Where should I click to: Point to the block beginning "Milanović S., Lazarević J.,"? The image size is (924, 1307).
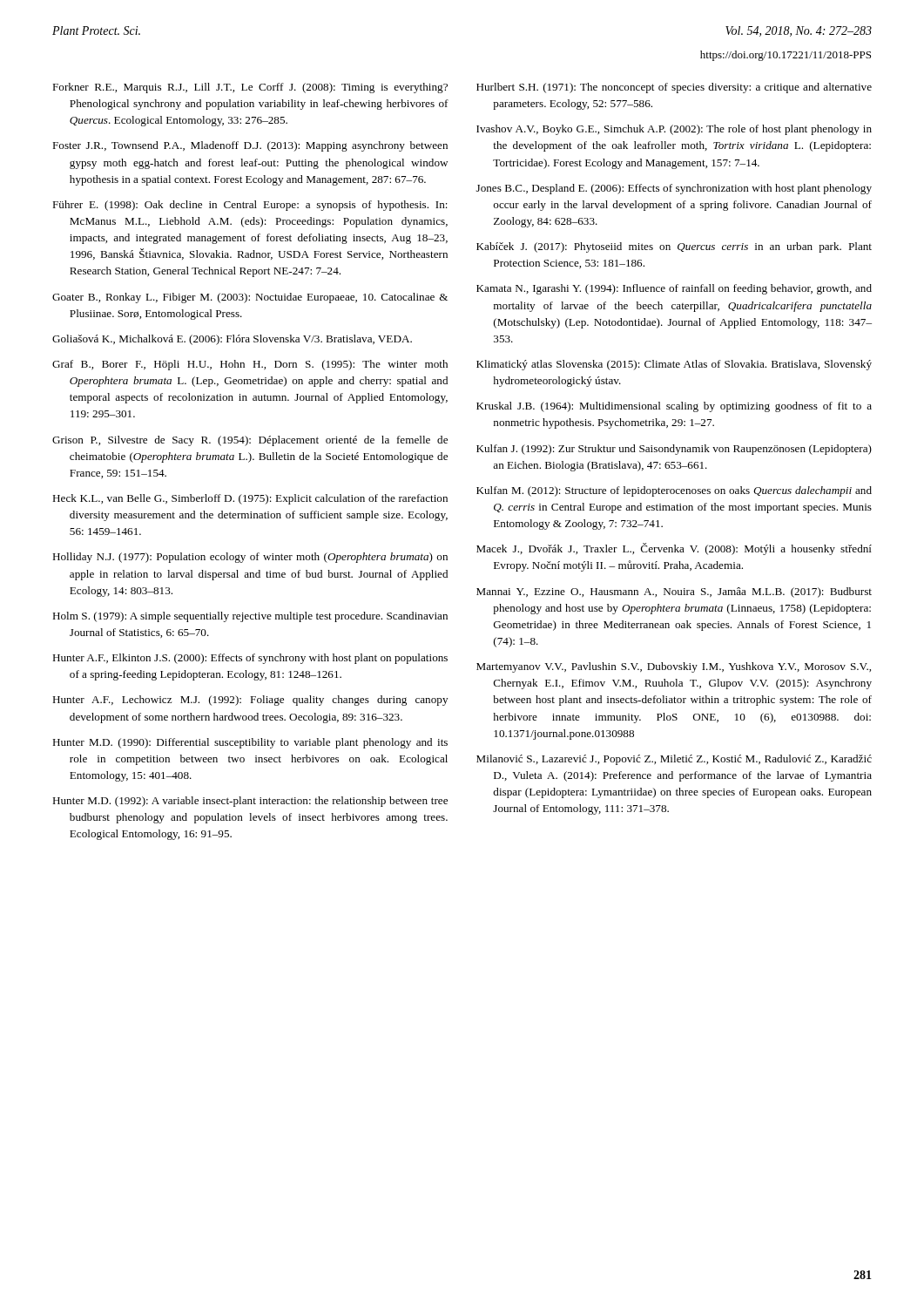[x=674, y=783]
